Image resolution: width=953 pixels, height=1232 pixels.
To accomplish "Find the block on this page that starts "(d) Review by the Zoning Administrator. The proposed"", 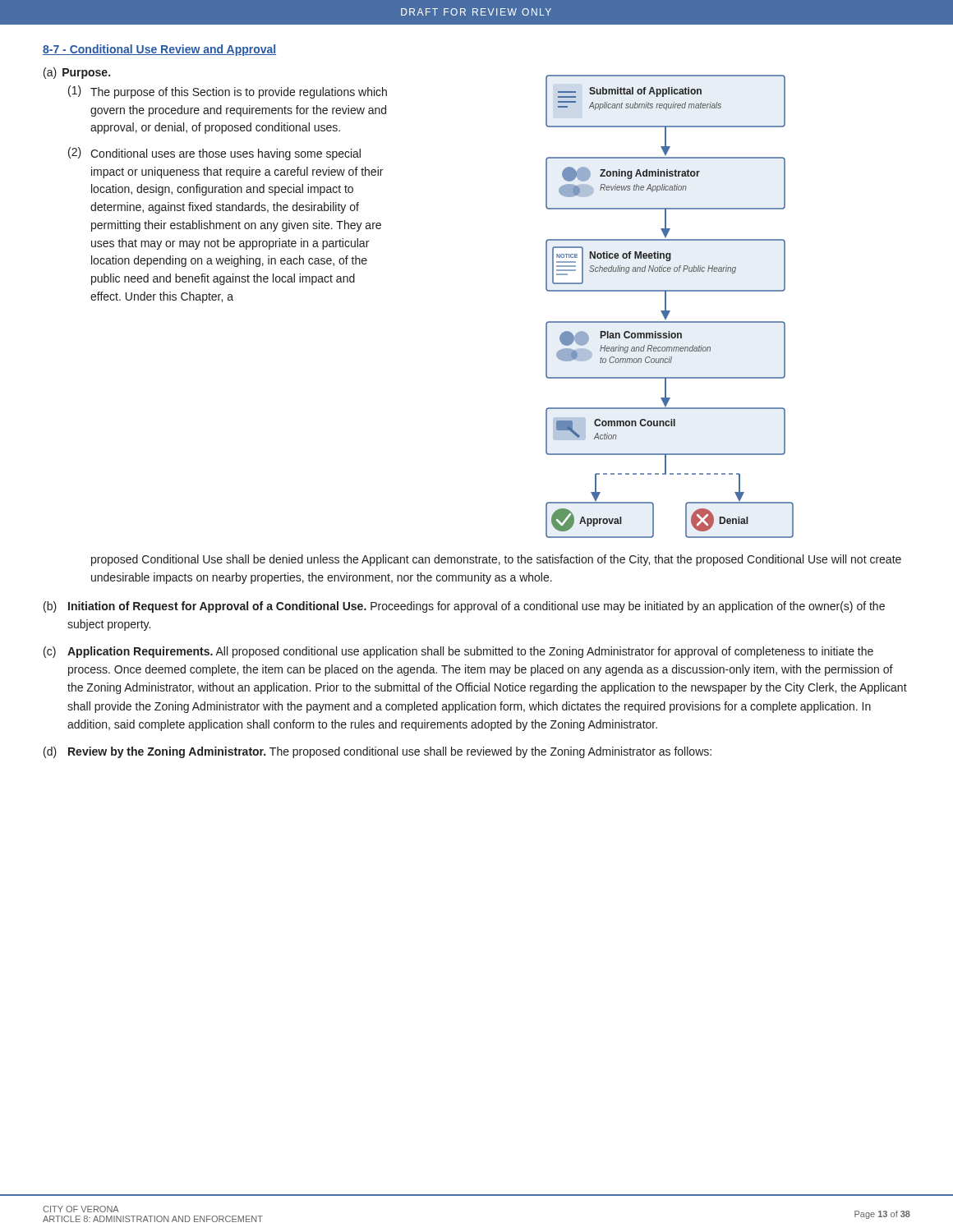I will [378, 751].
